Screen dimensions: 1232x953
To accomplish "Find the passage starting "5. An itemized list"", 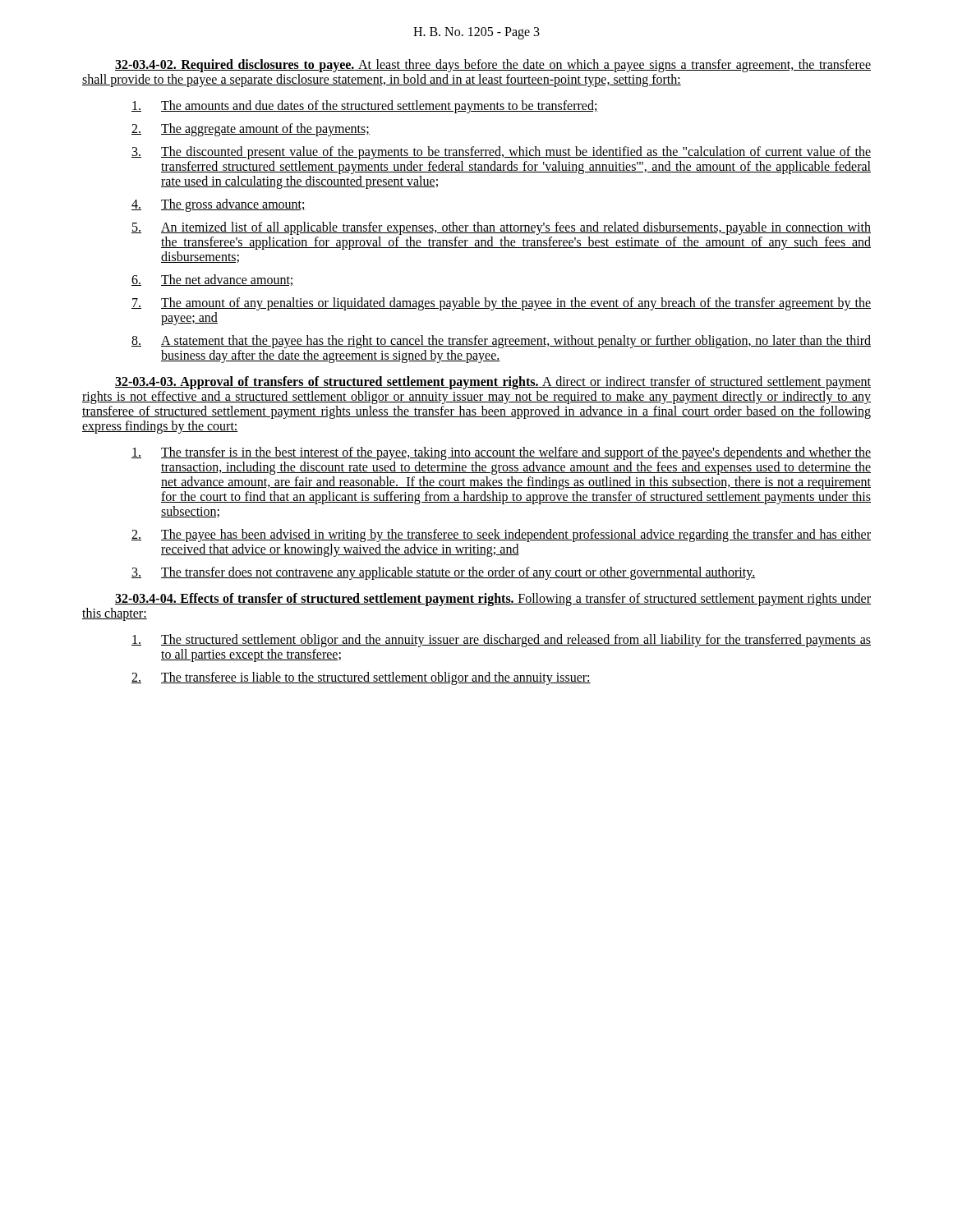I will coord(501,242).
